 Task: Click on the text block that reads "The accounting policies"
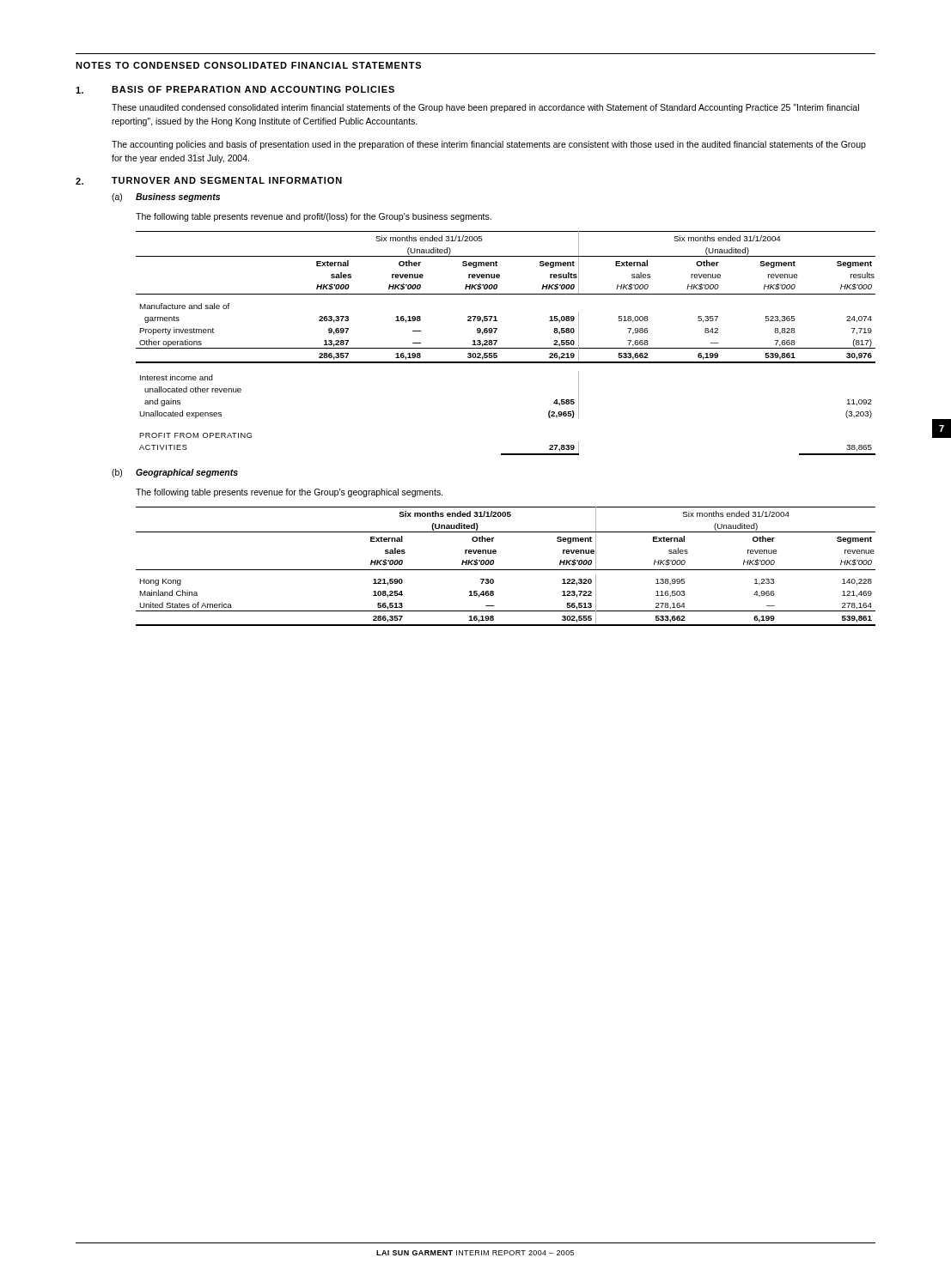(x=489, y=151)
